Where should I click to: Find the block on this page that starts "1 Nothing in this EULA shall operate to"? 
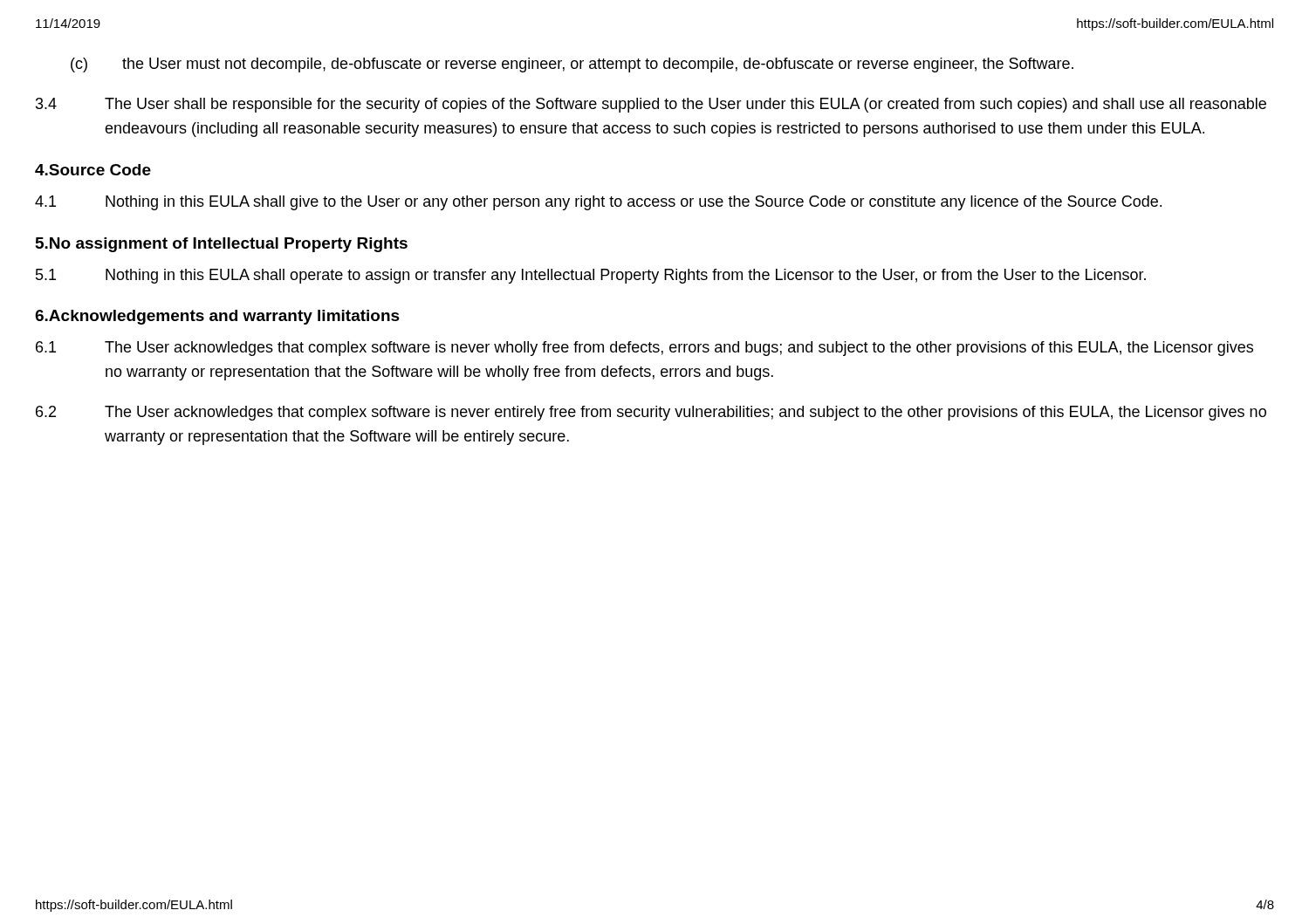tap(591, 275)
